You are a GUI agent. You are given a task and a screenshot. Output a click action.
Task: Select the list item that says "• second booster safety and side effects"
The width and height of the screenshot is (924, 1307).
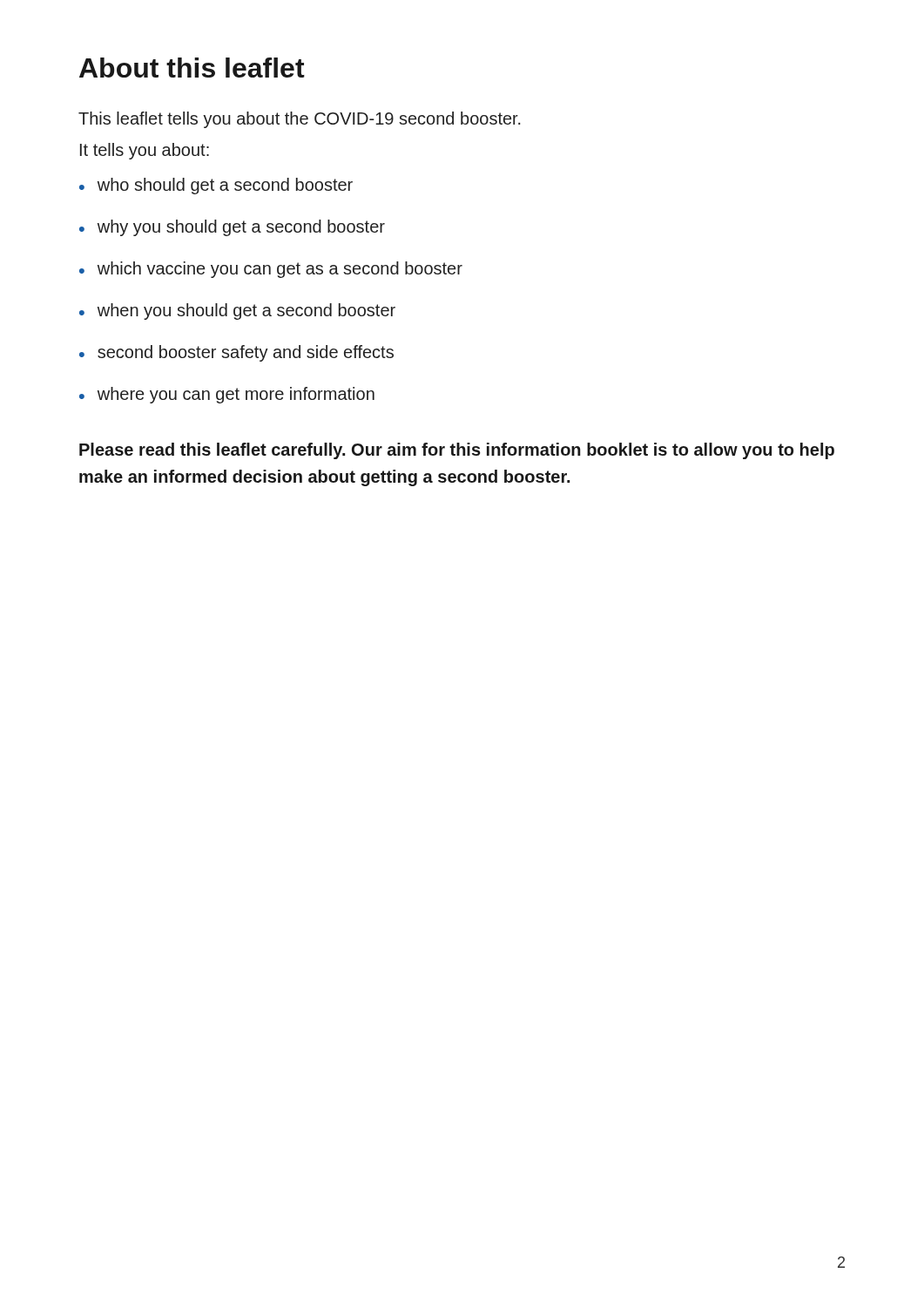click(x=236, y=354)
